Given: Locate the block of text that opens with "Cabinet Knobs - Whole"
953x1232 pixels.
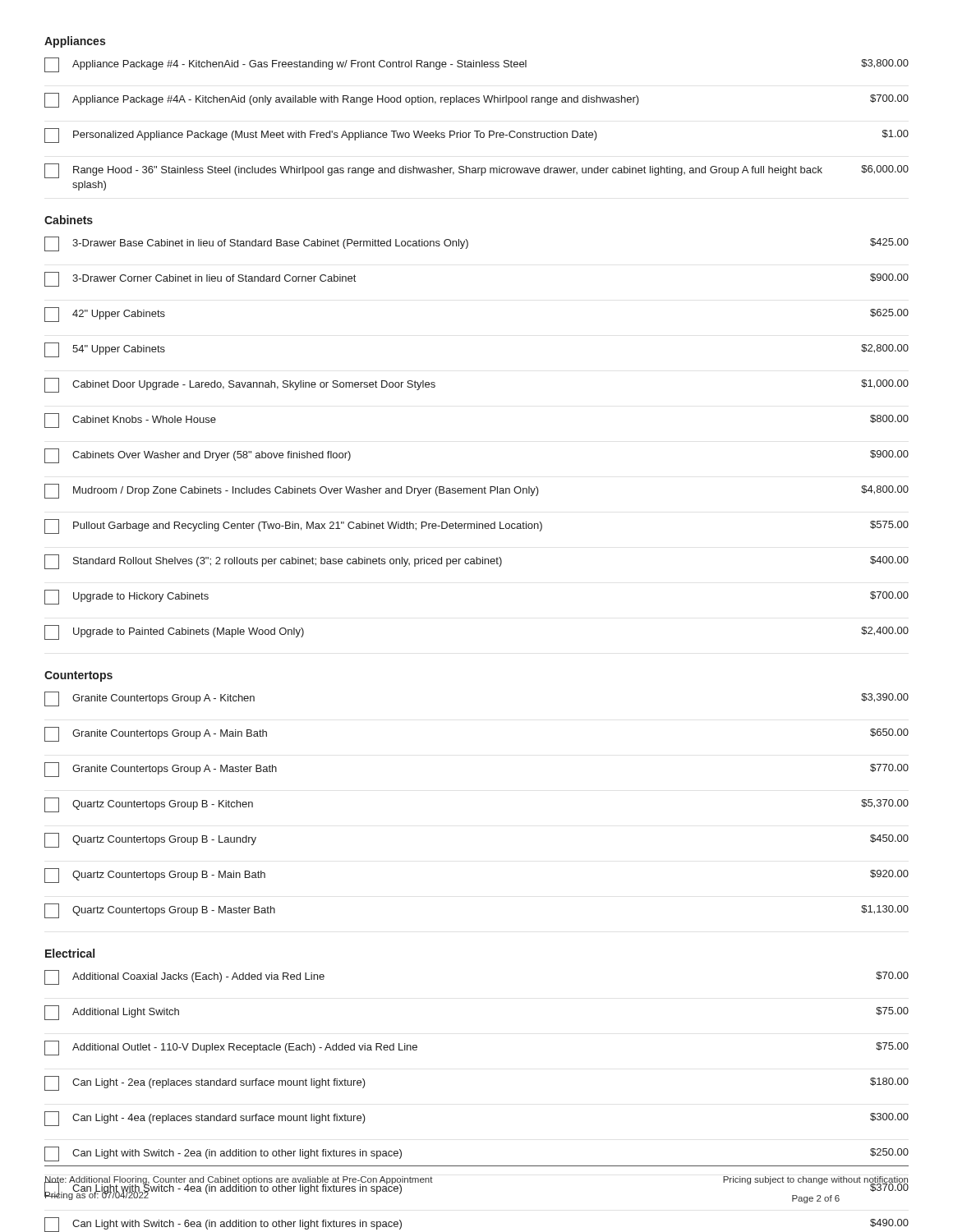Looking at the screenshot, I should tap(133, 420).
